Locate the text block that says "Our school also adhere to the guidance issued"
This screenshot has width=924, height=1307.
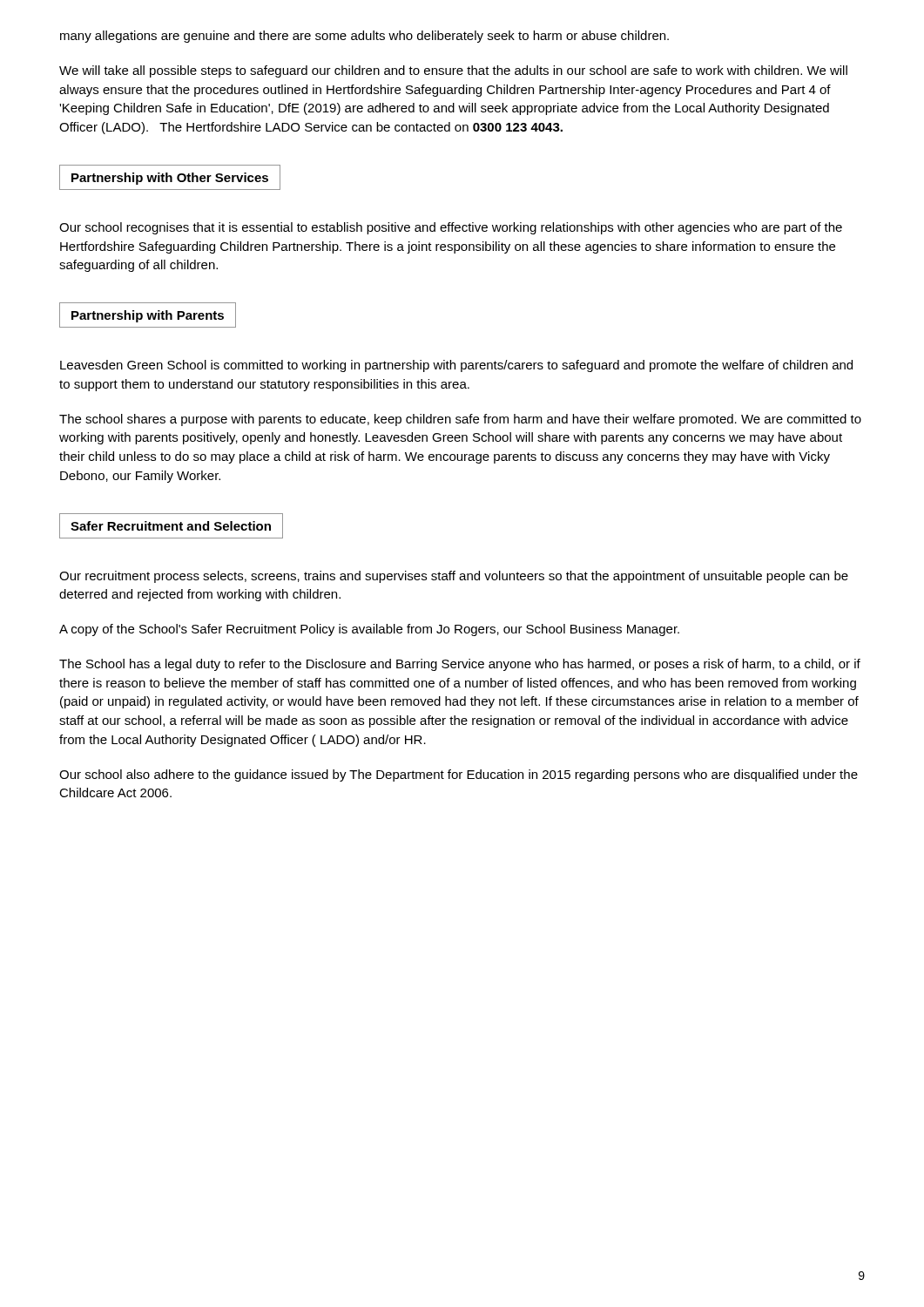click(x=459, y=783)
